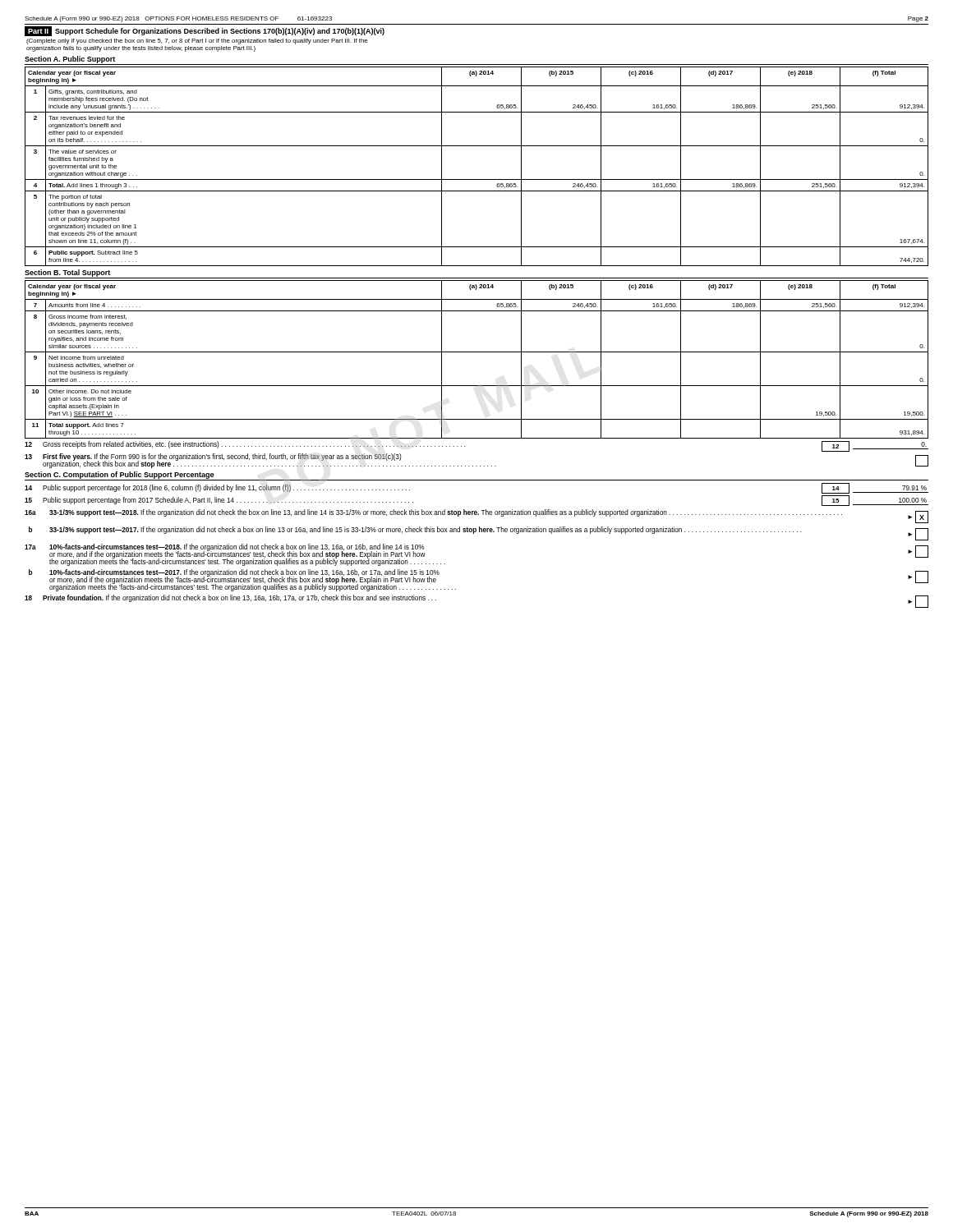
Task: Where is the passage that starts "(Complete only if you checked the box"?
Action: pyautogui.click(x=197, y=44)
